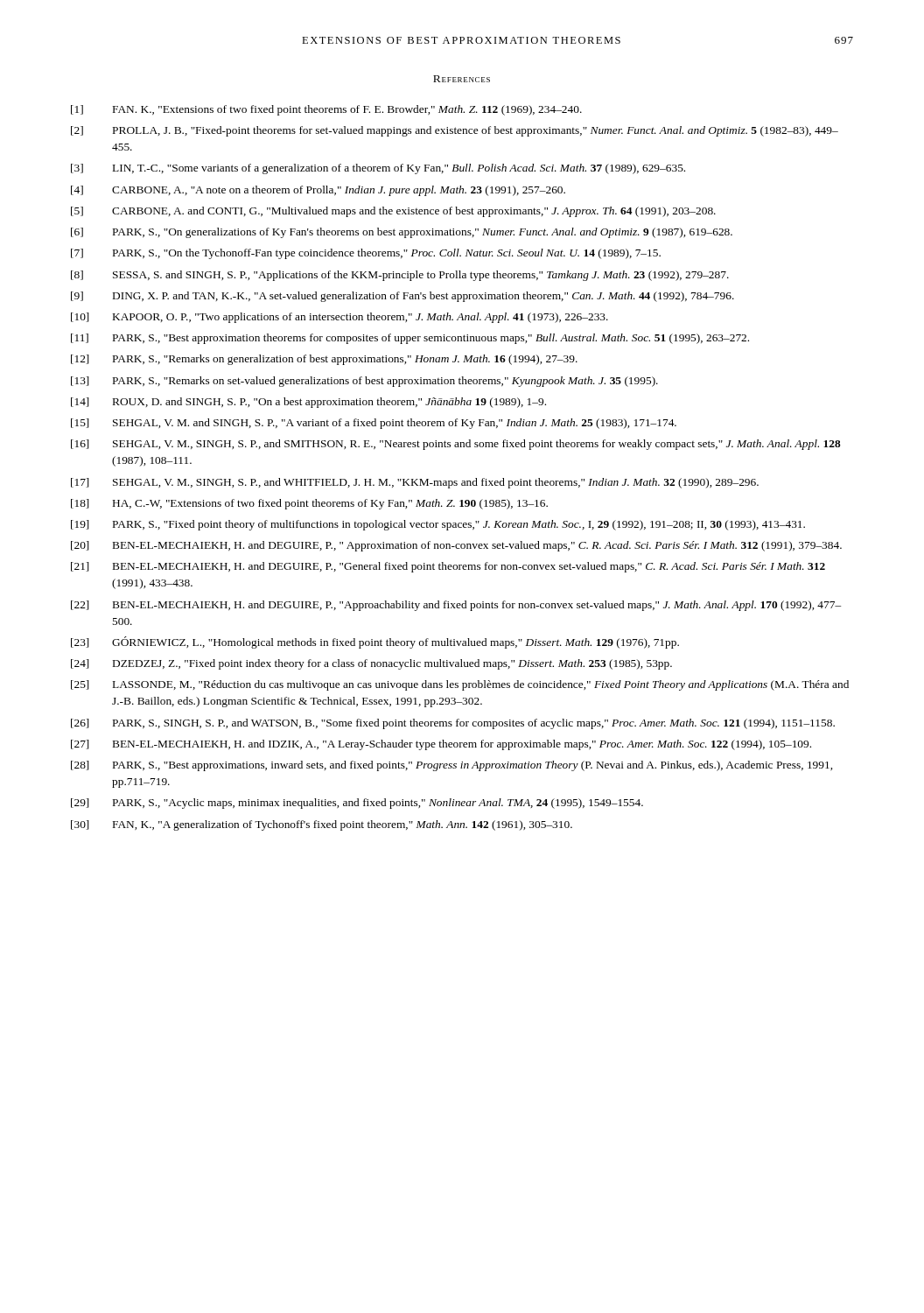
Task: Where is the passage that starts "[4] CARBONE, A., "A note"?
Action: [x=462, y=189]
